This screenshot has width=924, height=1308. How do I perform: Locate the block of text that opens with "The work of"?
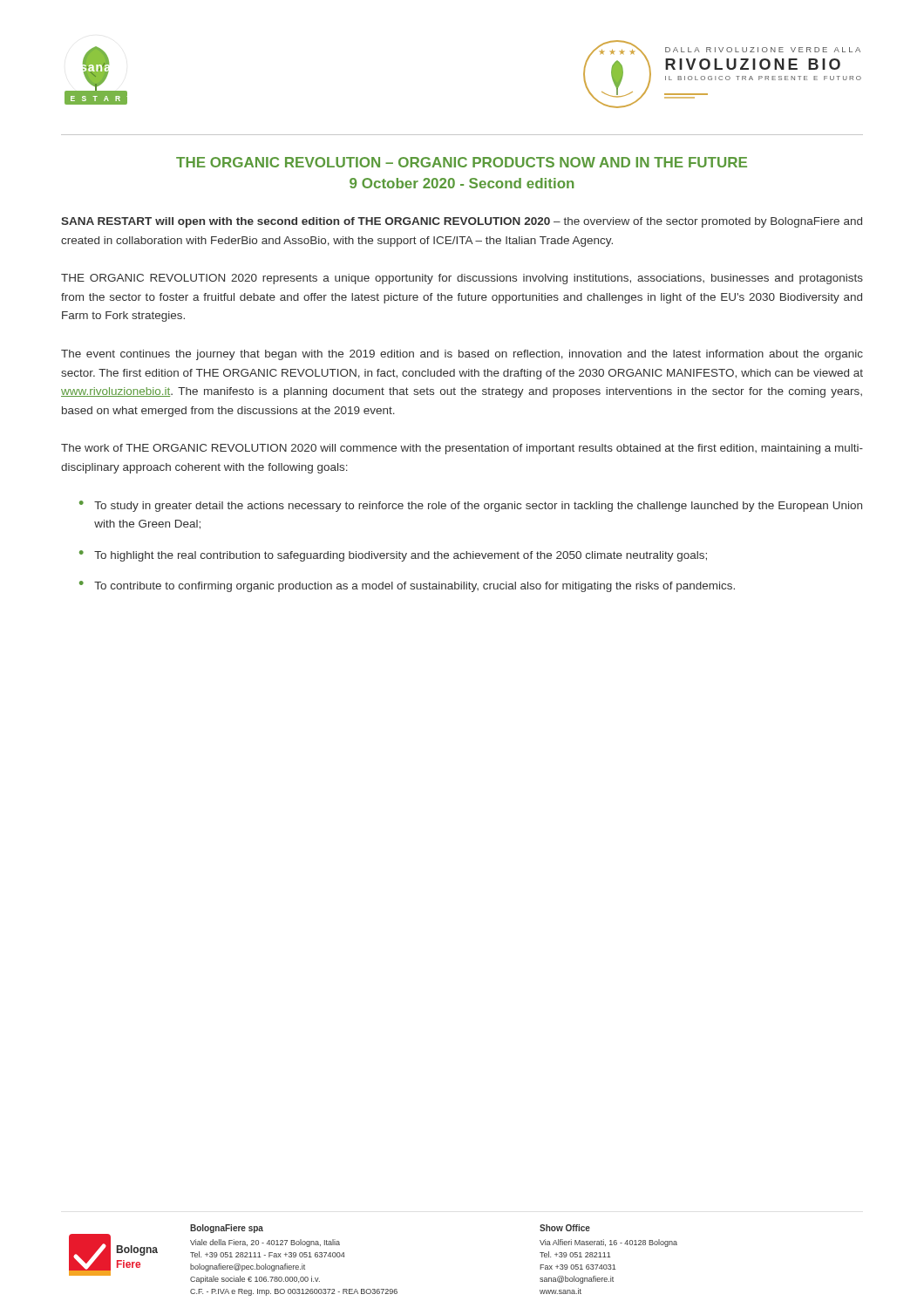pos(462,458)
